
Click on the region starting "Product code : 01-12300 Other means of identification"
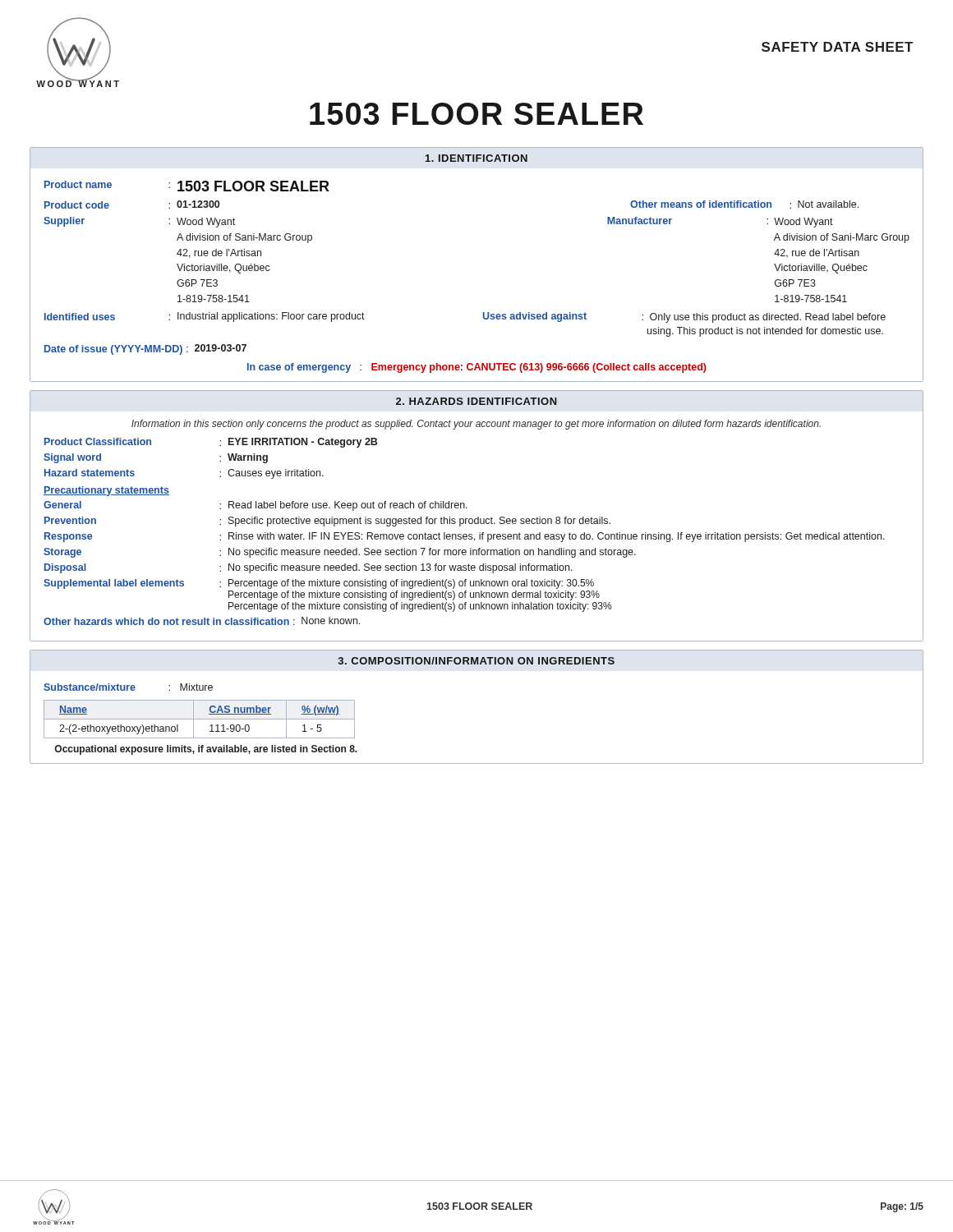pos(74,204)
